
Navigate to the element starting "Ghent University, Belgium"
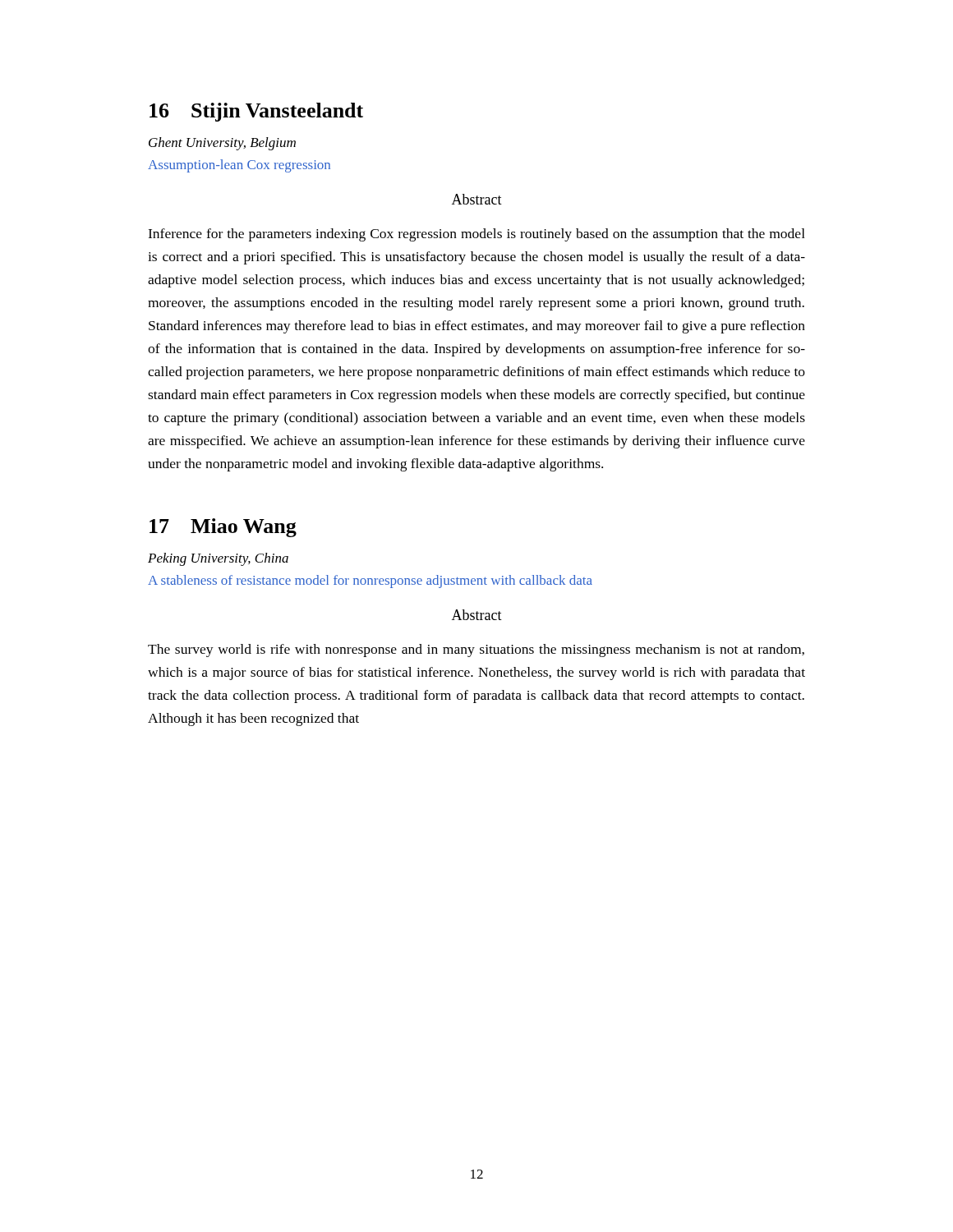coord(222,142)
